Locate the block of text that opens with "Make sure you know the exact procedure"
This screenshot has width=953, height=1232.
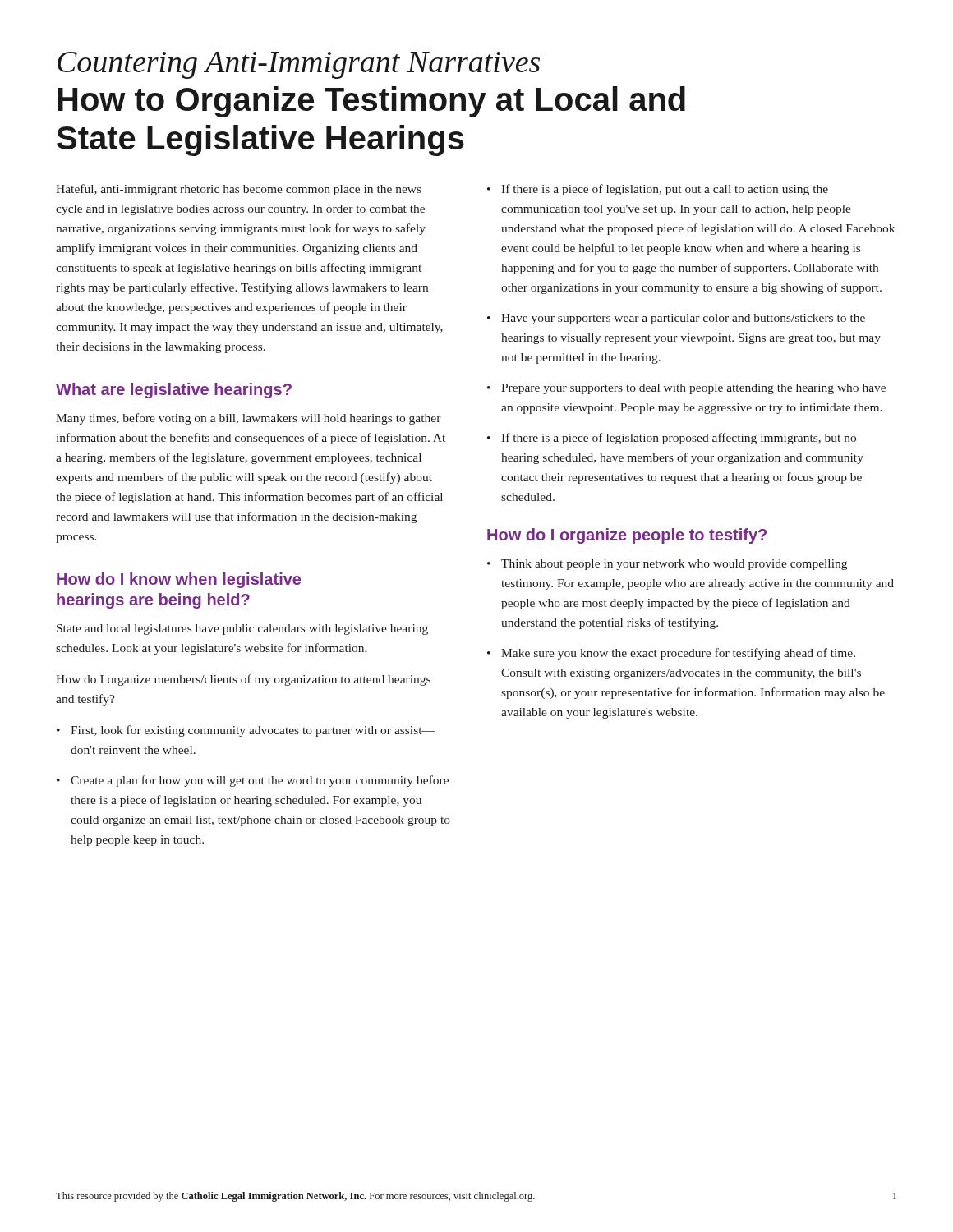(693, 682)
